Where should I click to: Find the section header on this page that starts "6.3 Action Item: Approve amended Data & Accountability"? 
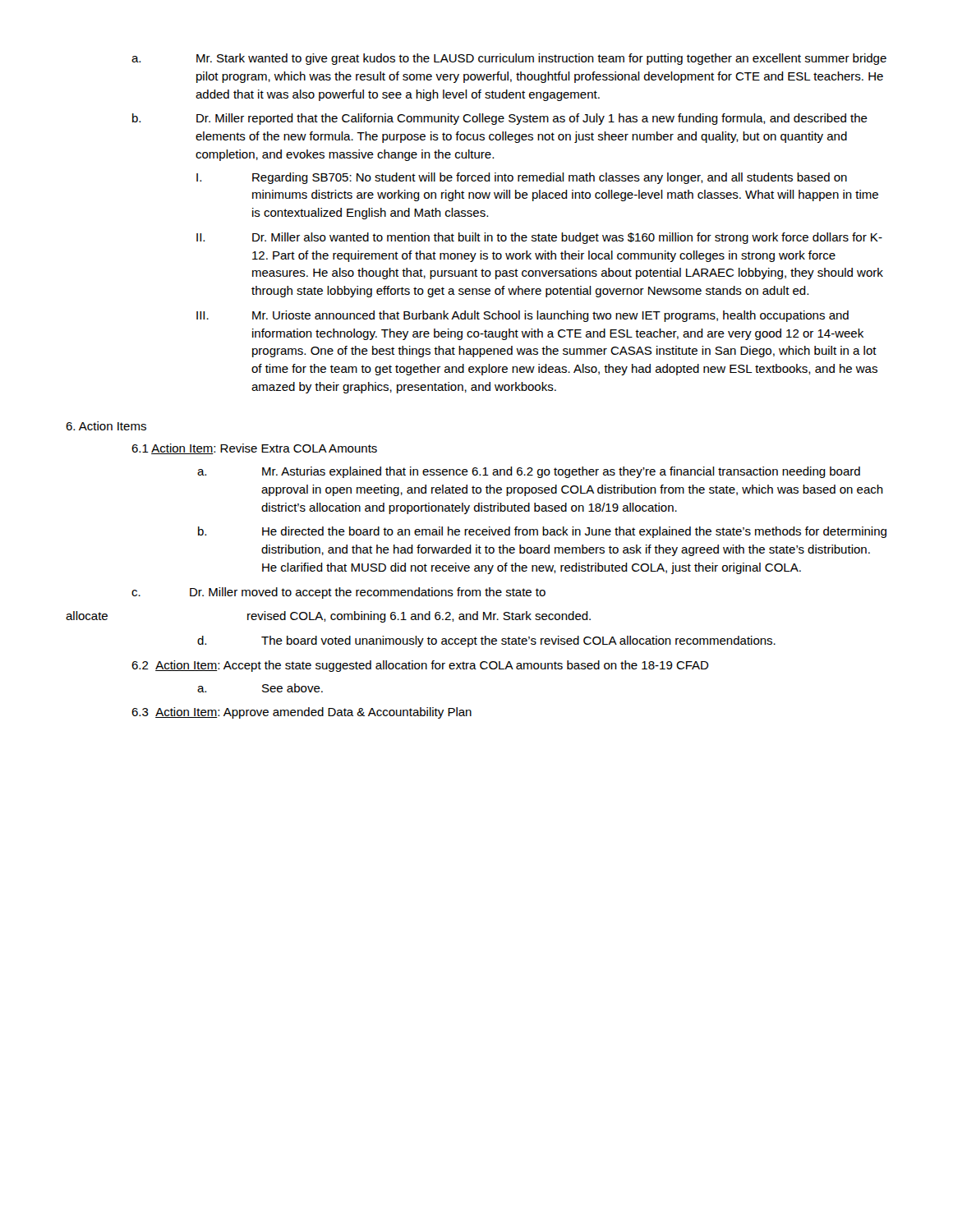click(x=302, y=712)
